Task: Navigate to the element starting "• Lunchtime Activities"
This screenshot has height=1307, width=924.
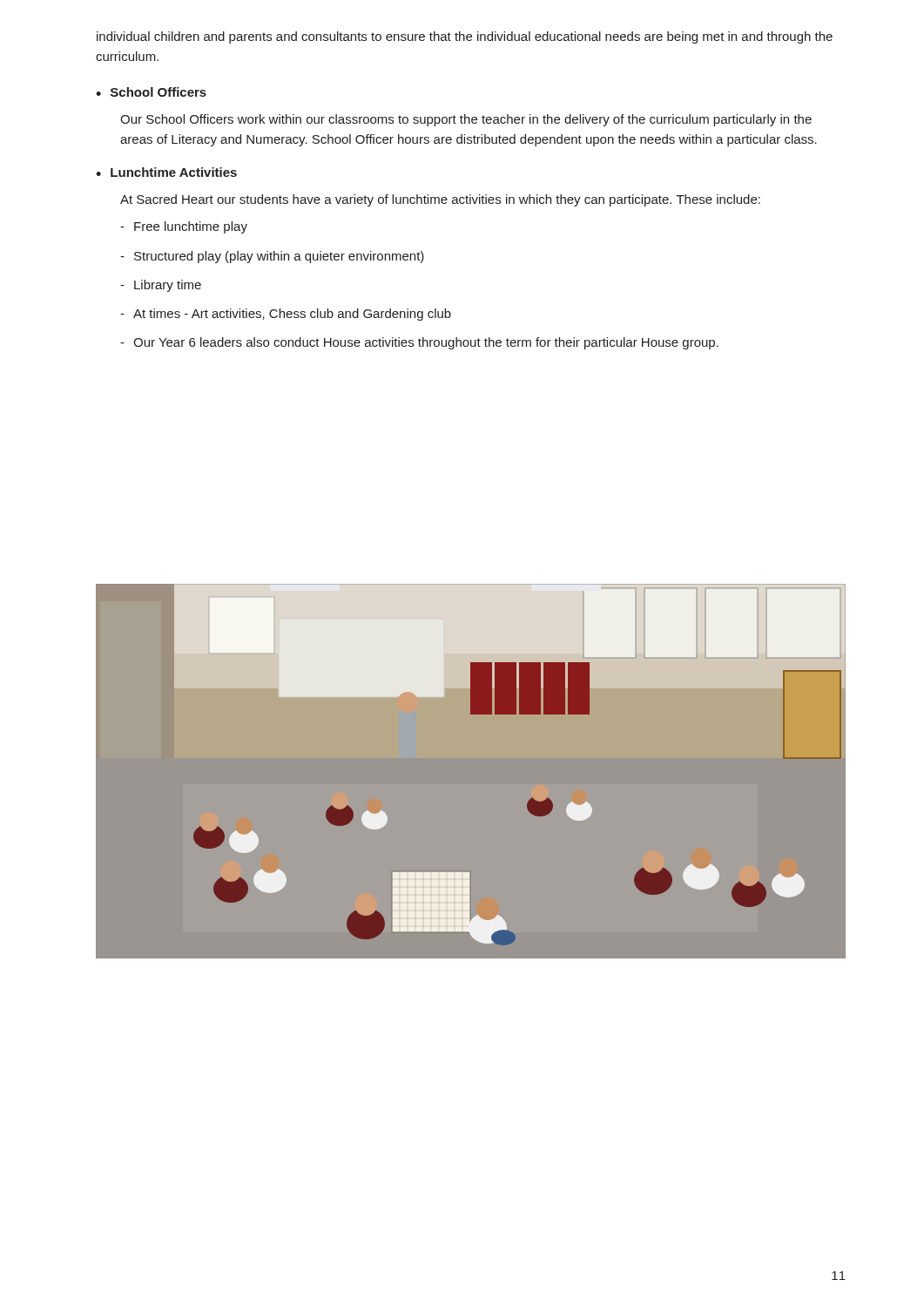Action: pyautogui.click(x=166, y=172)
